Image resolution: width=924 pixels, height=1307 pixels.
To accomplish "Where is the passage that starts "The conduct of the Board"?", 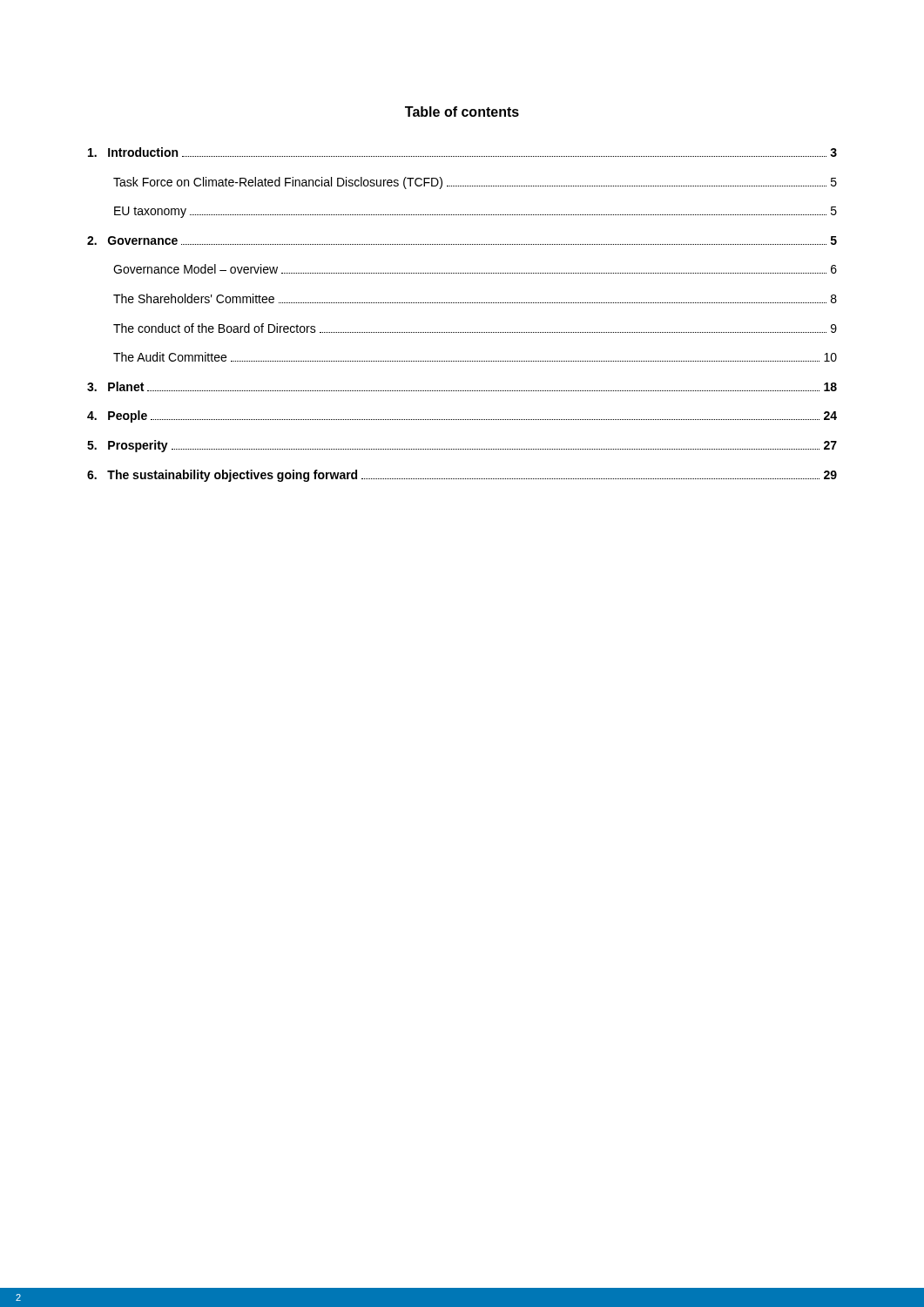I will pyautogui.click(x=475, y=329).
